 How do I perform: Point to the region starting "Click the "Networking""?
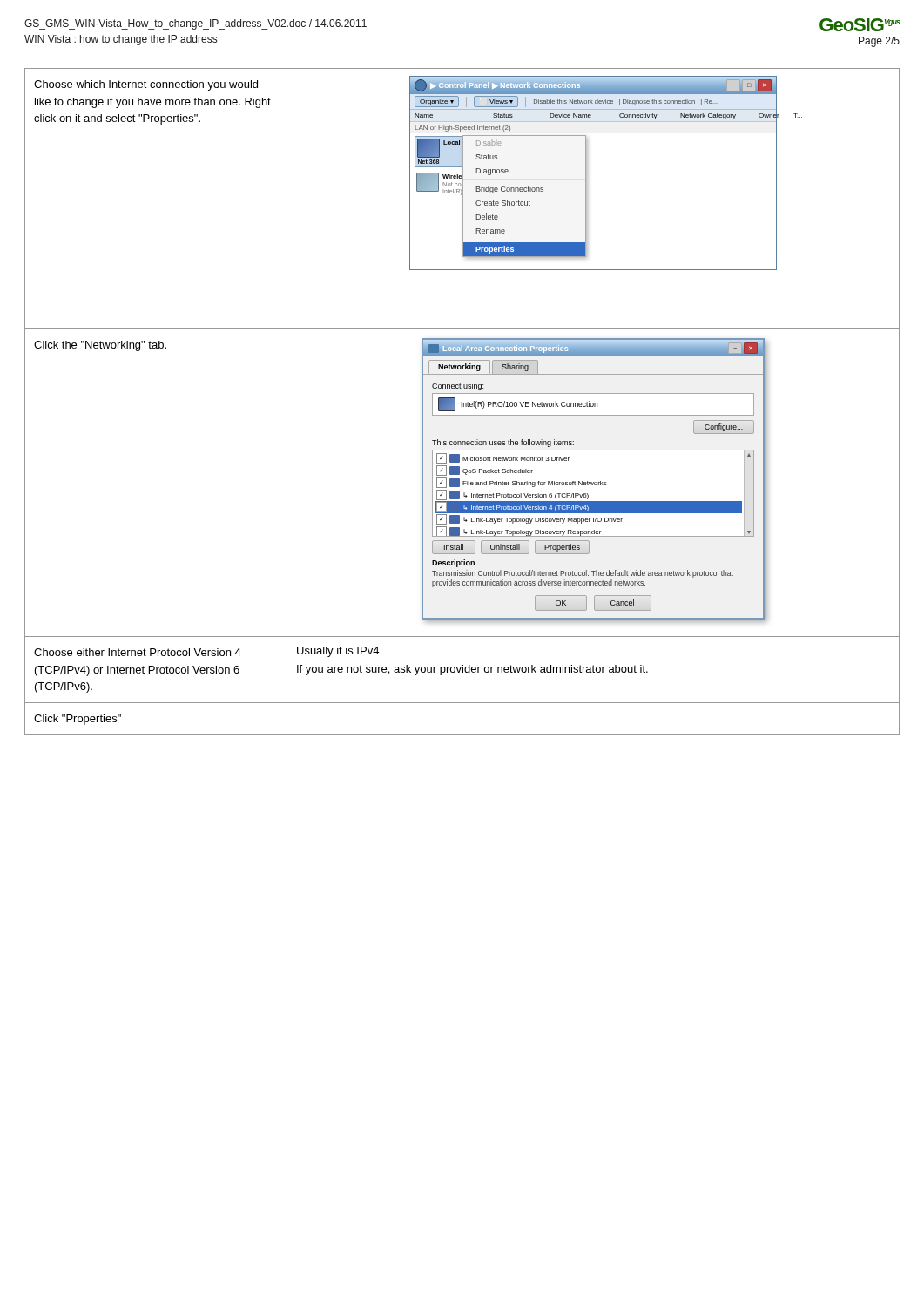point(101,345)
